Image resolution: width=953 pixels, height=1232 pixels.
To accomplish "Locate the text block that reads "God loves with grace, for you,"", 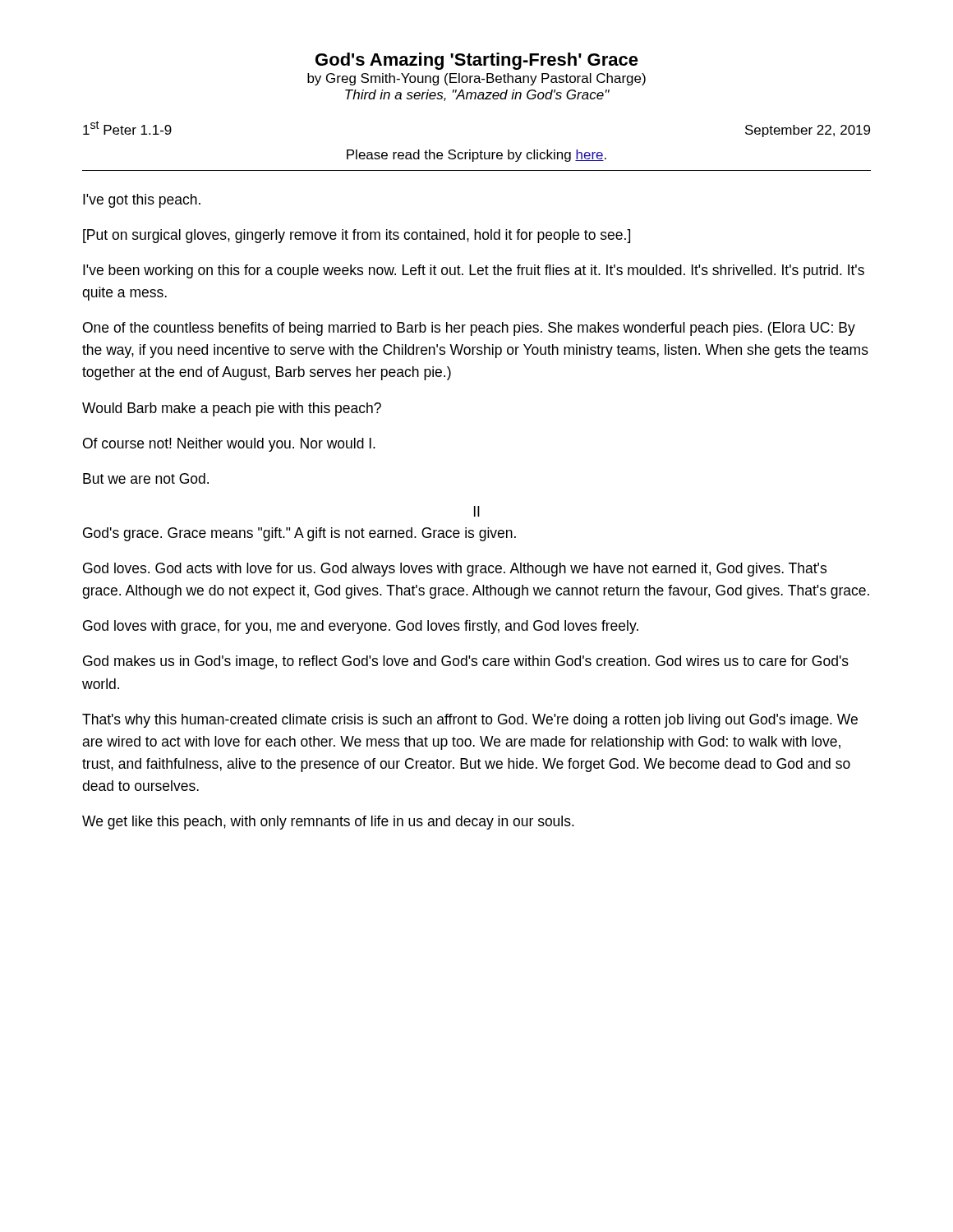I will [361, 626].
